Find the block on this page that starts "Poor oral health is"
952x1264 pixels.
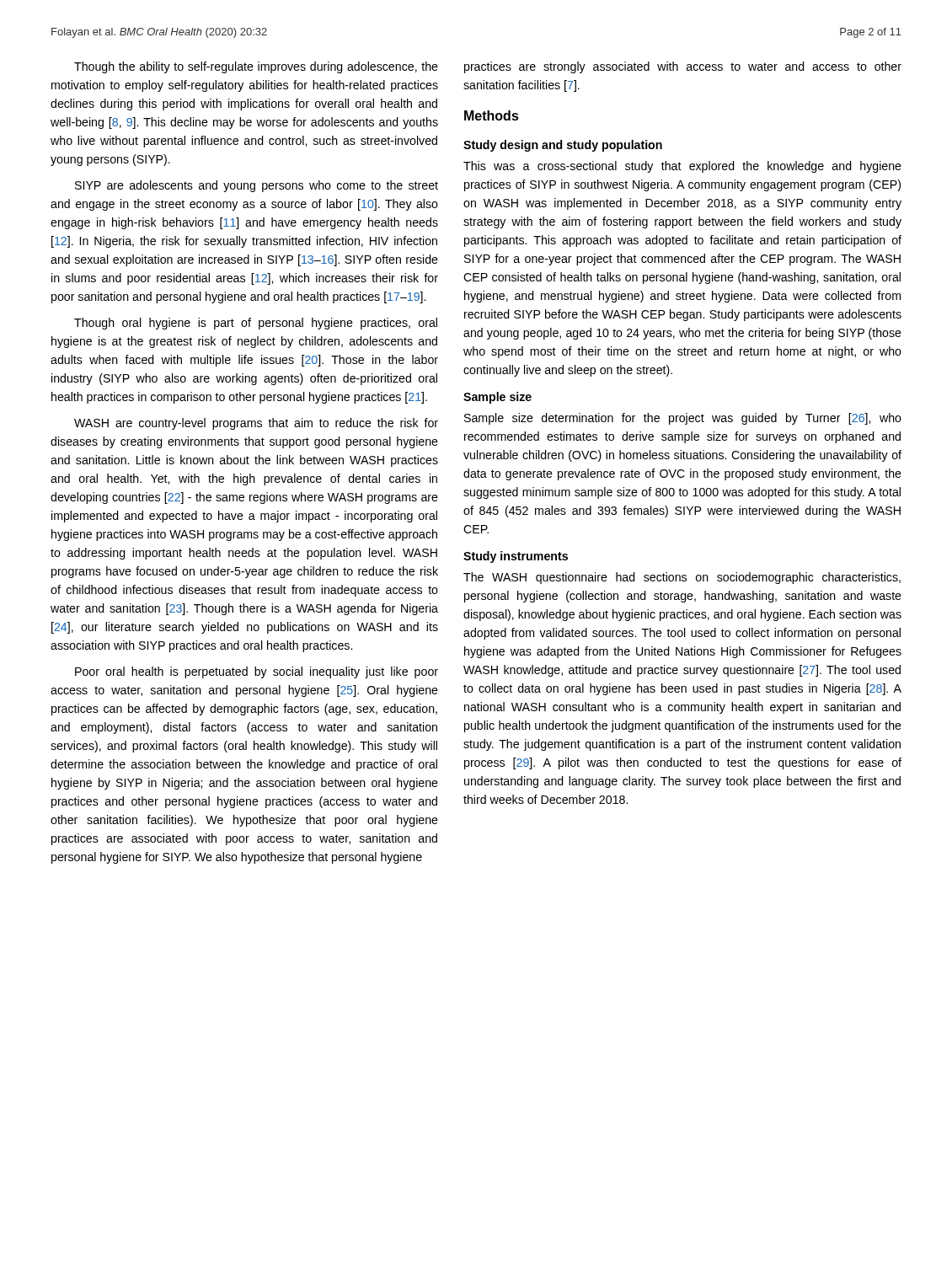point(244,764)
